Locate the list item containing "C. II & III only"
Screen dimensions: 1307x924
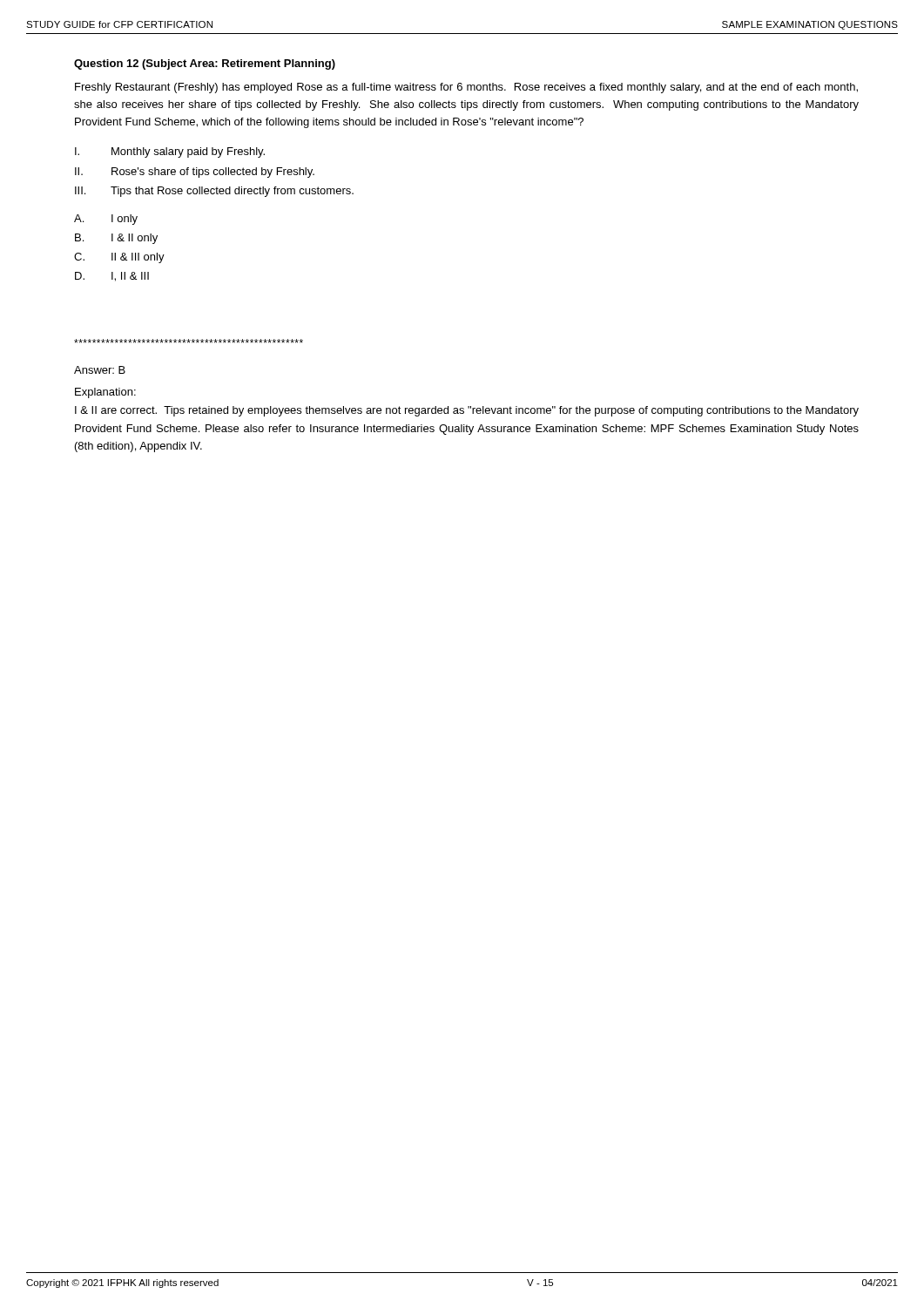point(119,258)
